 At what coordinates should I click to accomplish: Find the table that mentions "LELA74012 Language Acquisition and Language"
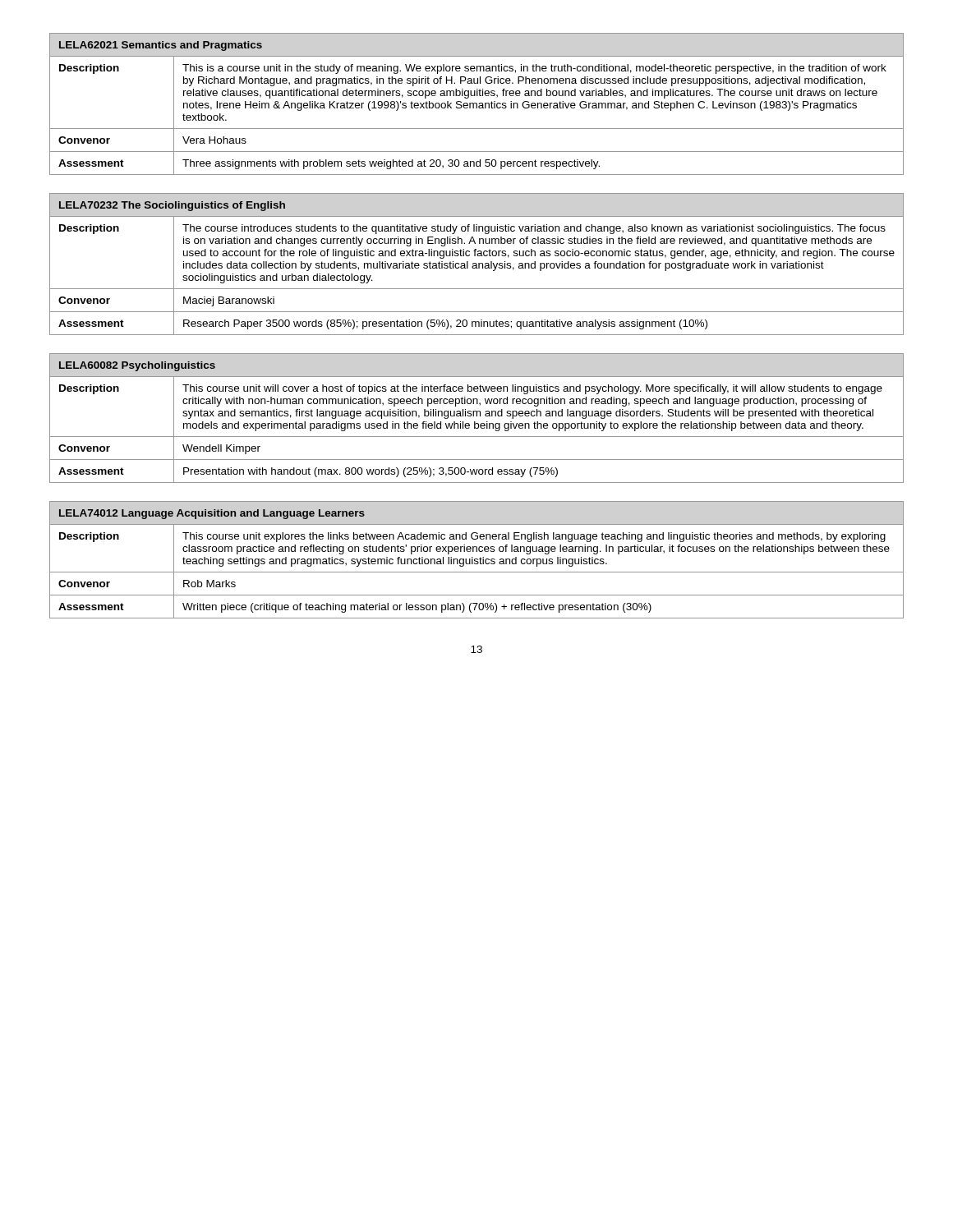476,560
